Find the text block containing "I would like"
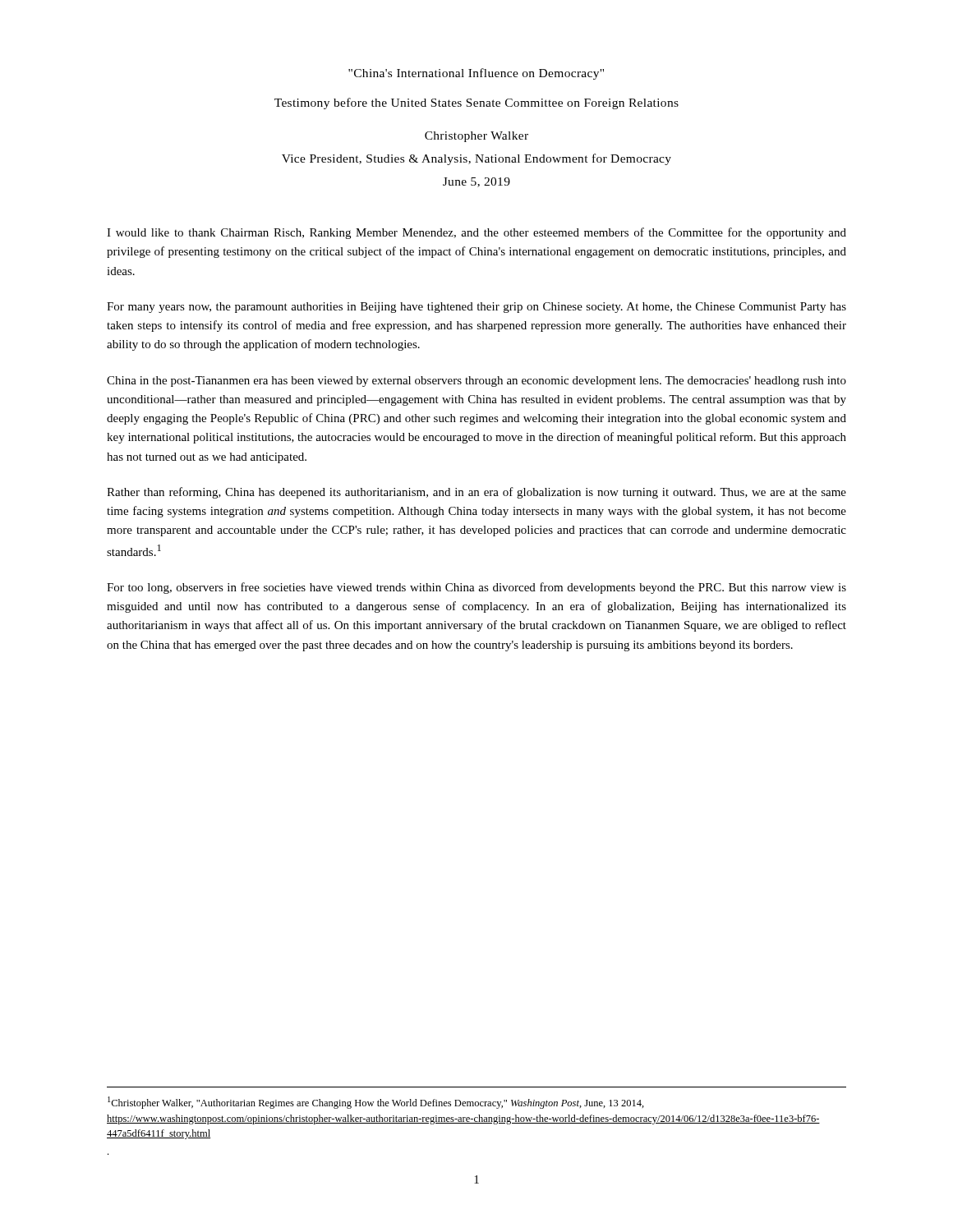The width and height of the screenshot is (953, 1232). [476, 252]
